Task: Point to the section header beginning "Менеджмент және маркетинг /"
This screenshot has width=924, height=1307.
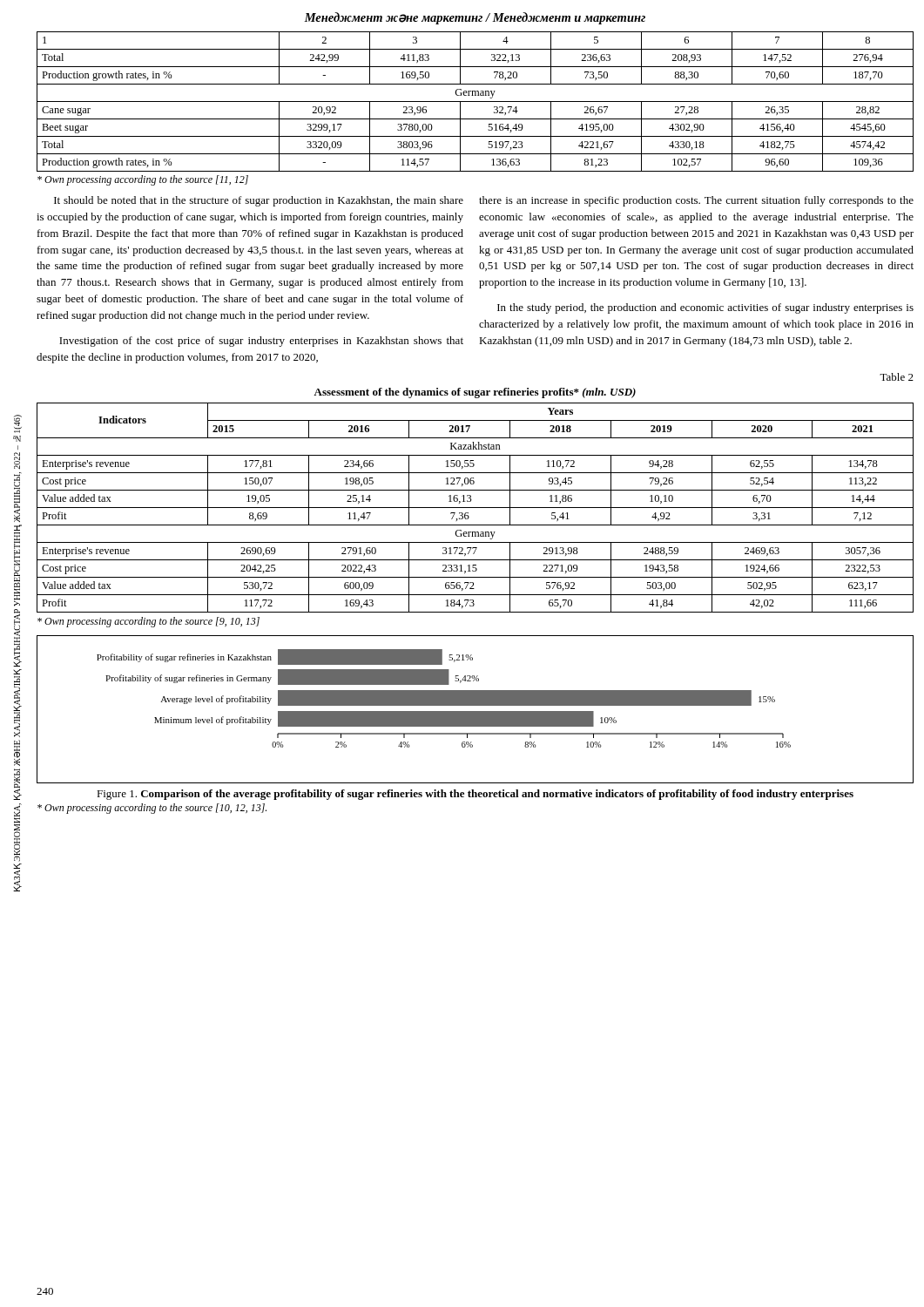Action: pyautogui.click(x=475, y=17)
